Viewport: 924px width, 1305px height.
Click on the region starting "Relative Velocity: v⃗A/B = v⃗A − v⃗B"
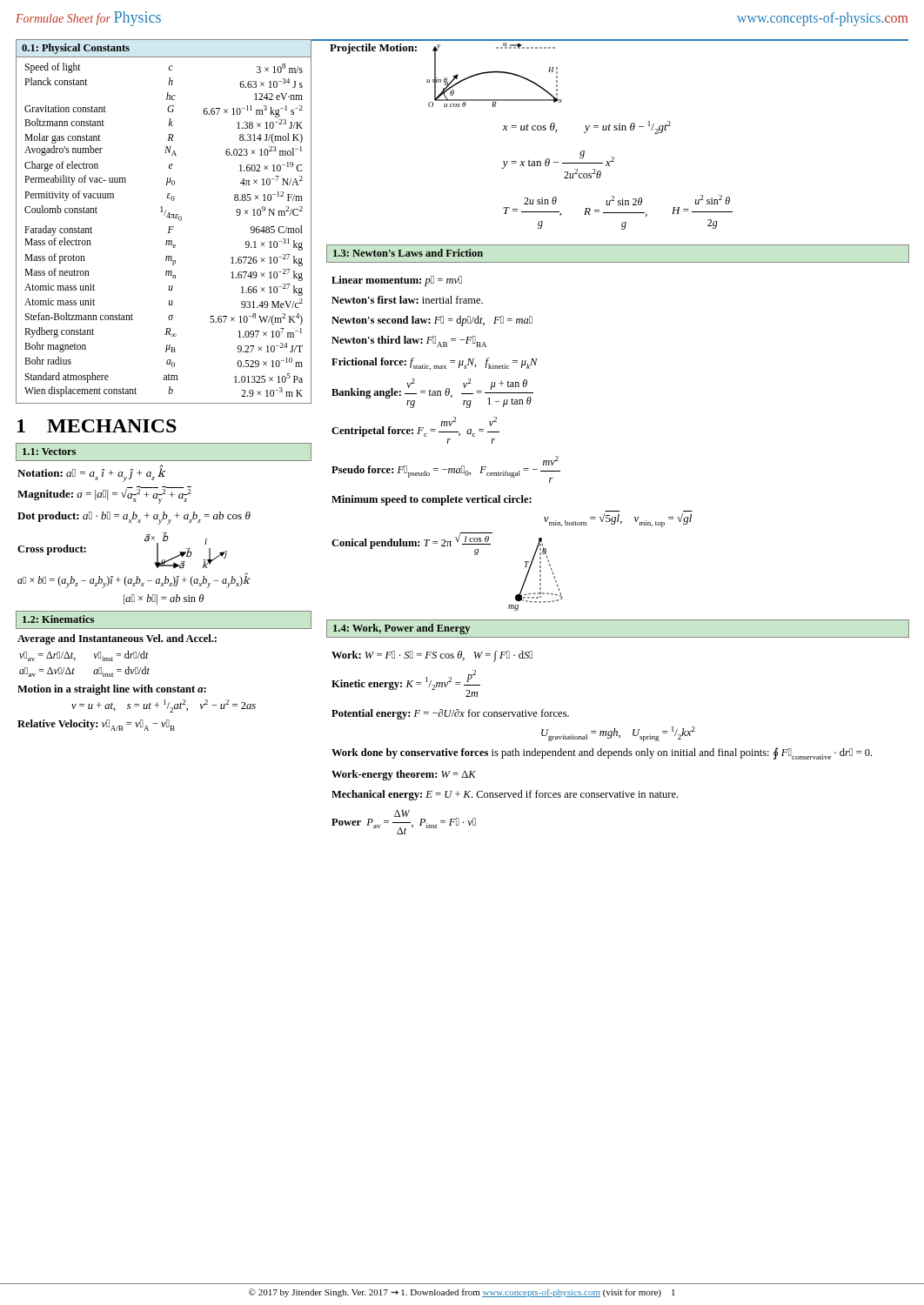(96, 725)
